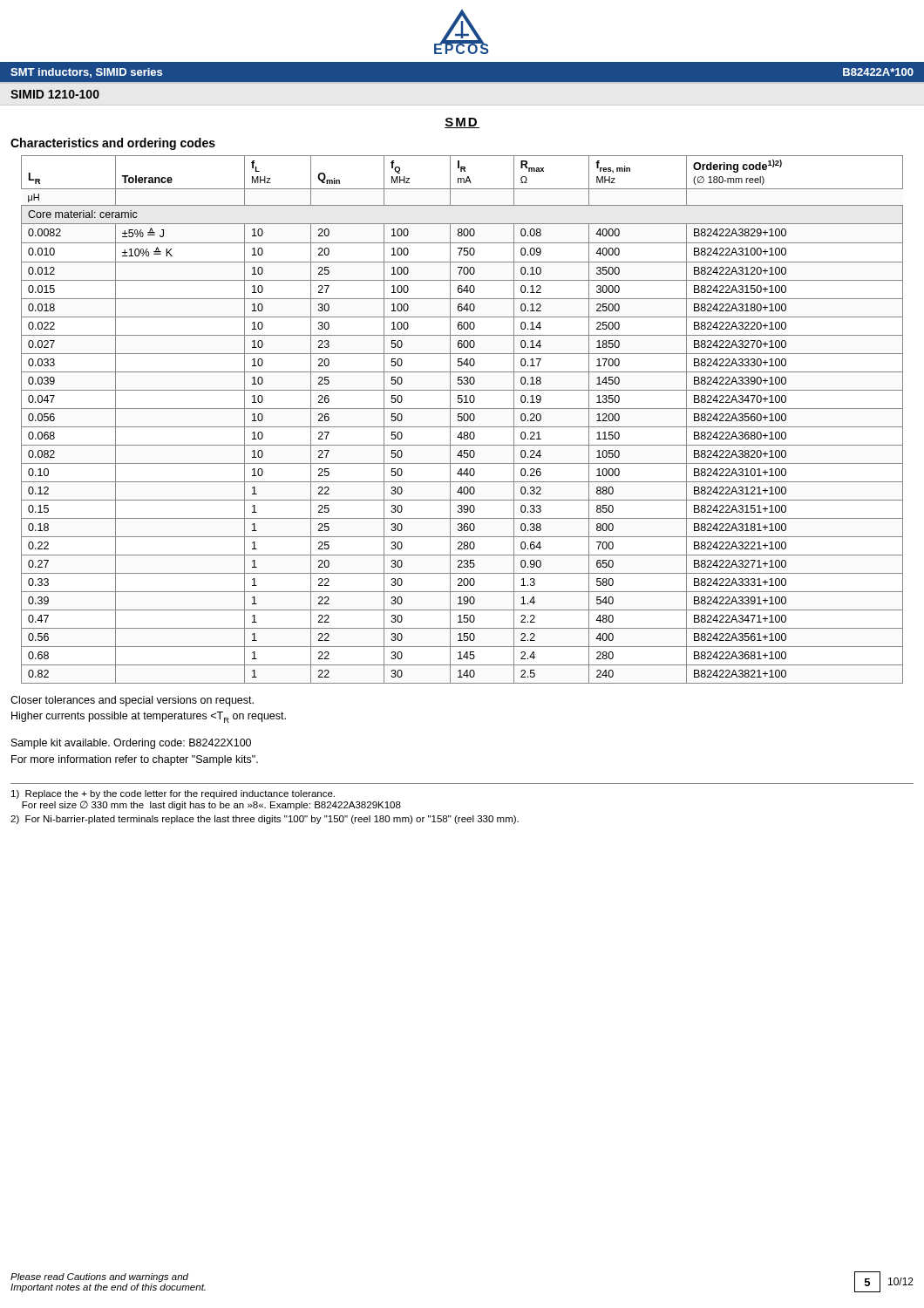
Task: Point to "Characteristics and ordering codes"
Action: [113, 143]
